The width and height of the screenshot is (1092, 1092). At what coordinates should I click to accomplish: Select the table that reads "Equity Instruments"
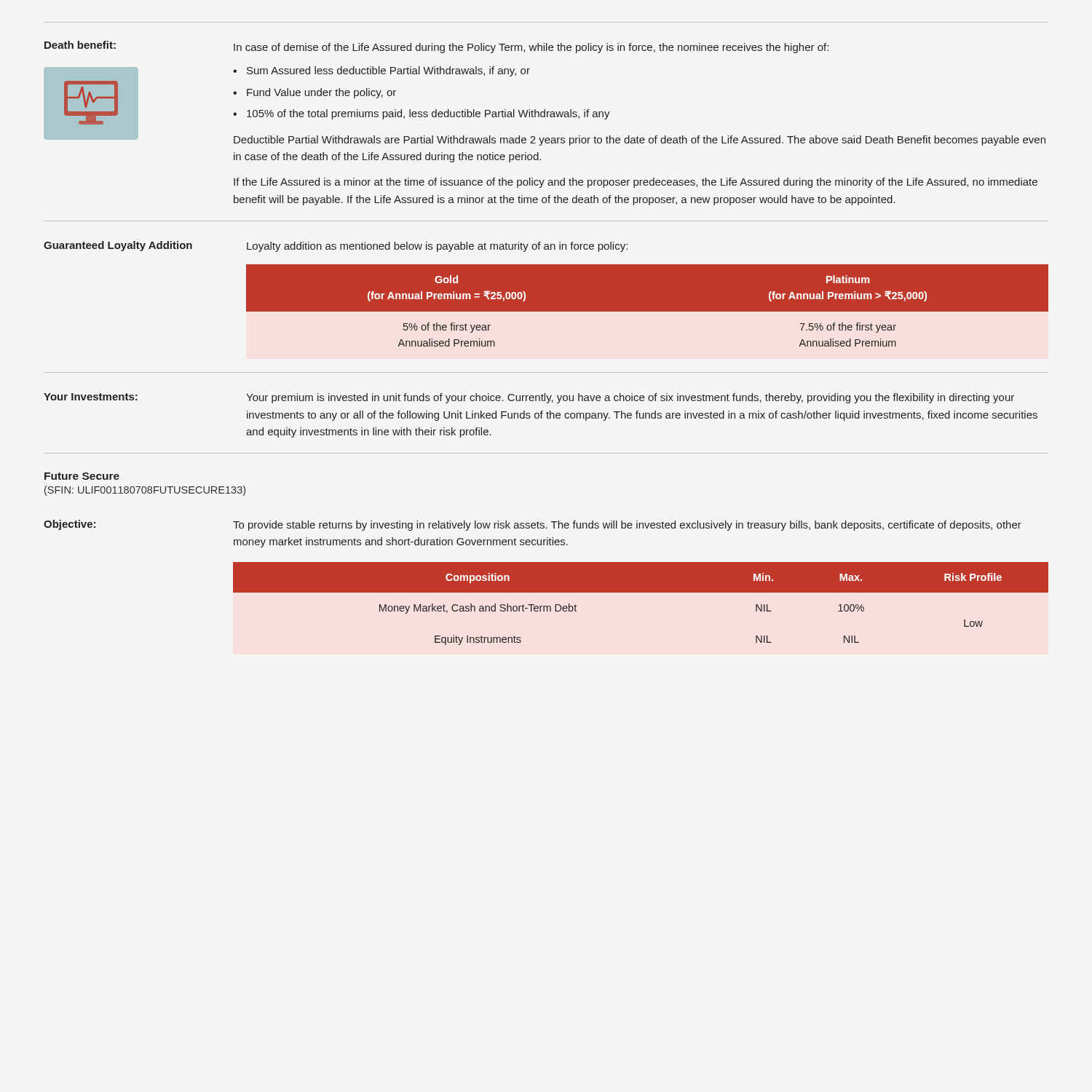tap(641, 608)
